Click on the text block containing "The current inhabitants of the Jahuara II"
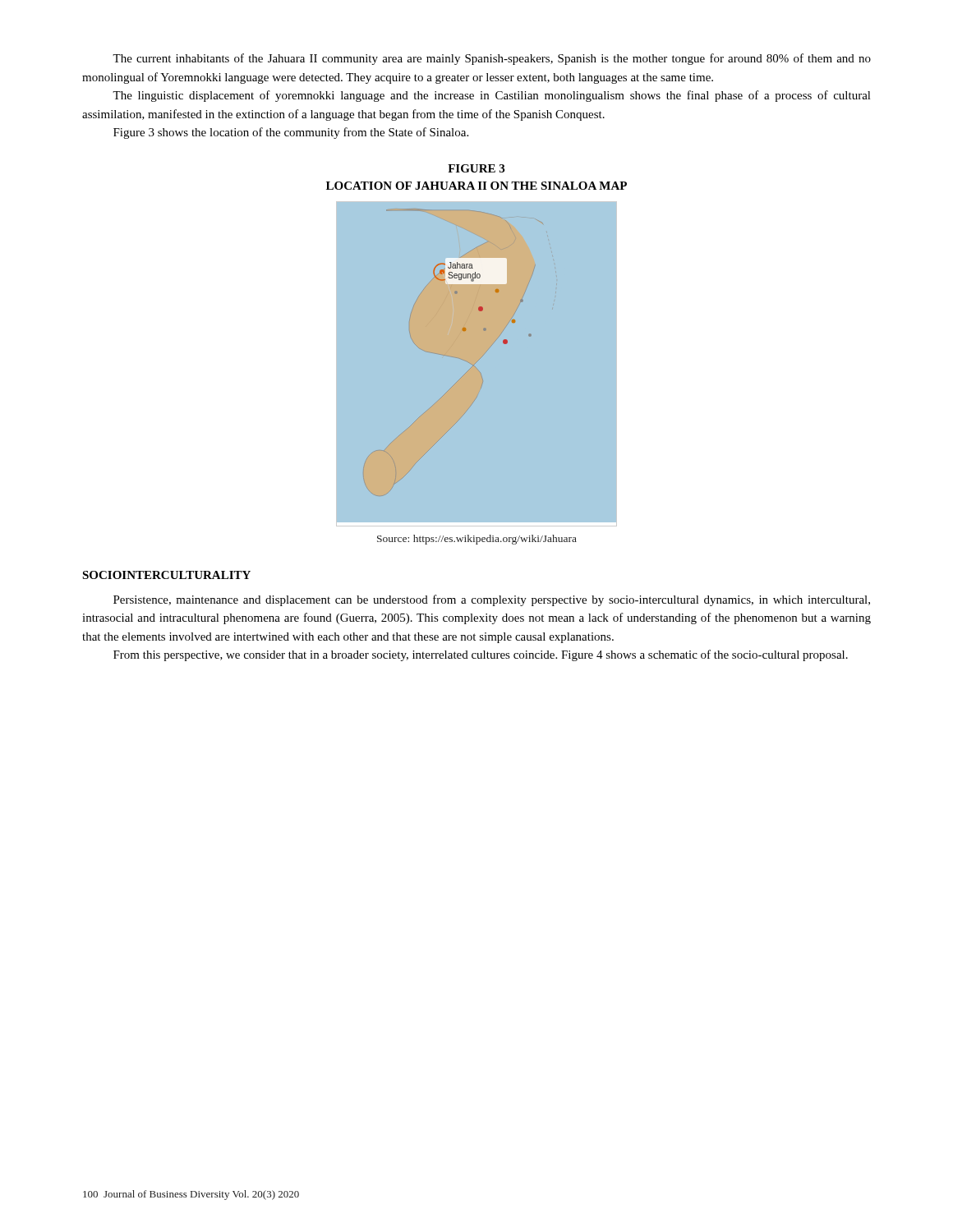The width and height of the screenshot is (953, 1232). click(x=476, y=95)
